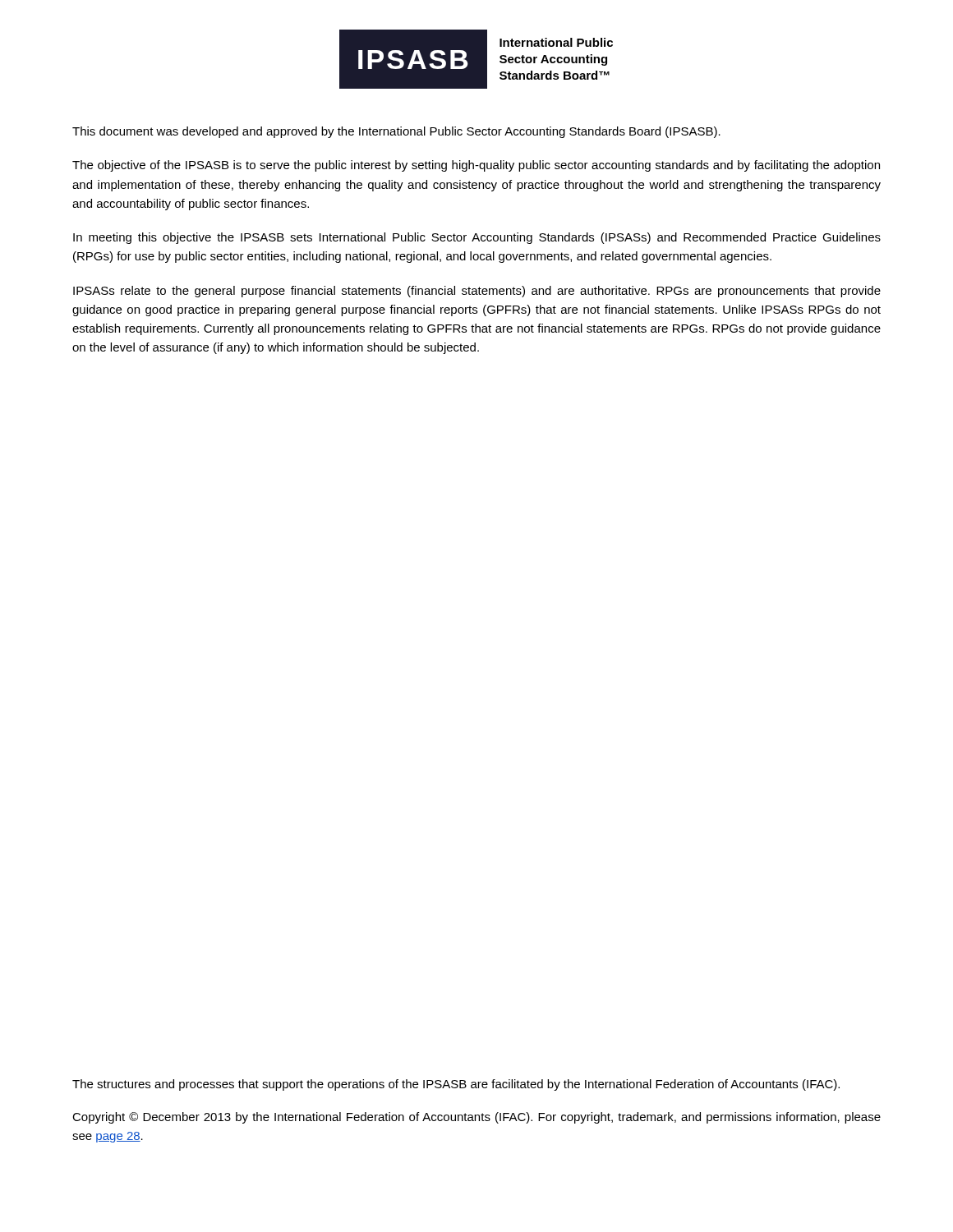The width and height of the screenshot is (953, 1232).
Task: Find the region starting "The structures and processes that support"
Action: click(x=476, y=1084)
